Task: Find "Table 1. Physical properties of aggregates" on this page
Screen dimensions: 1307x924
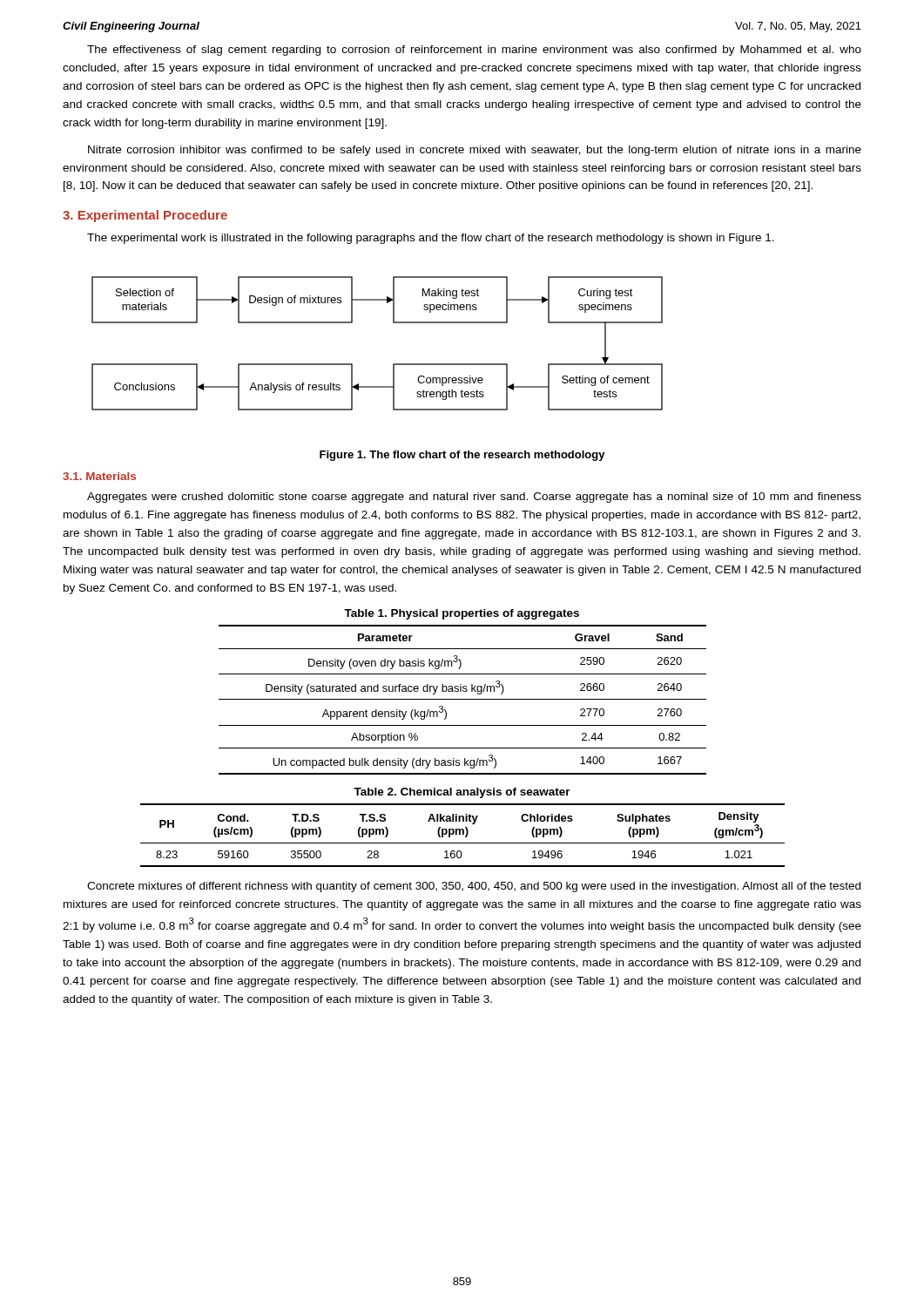Action: [x=462, y=613]
